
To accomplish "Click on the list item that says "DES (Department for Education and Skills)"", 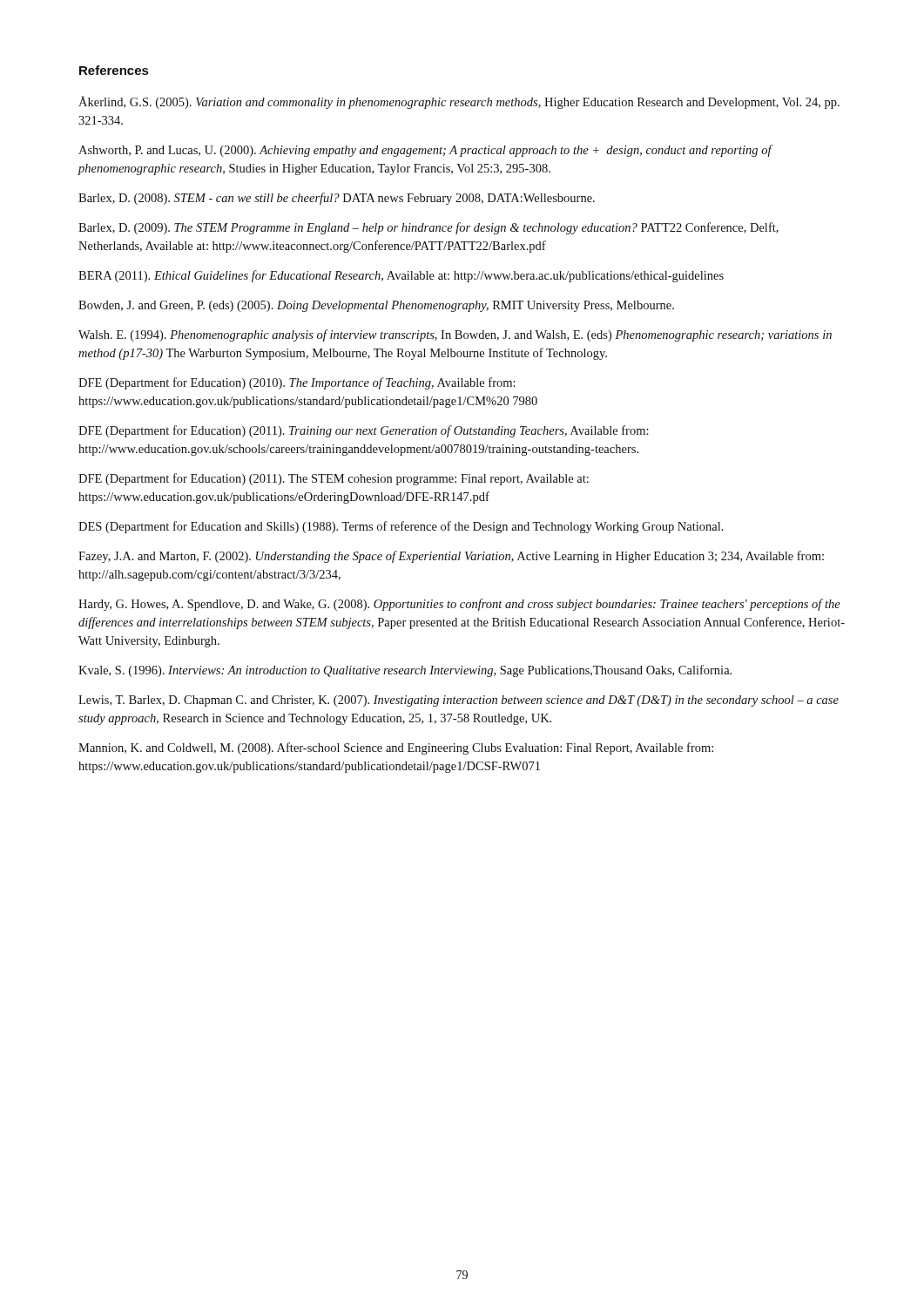I will [401, 527].
